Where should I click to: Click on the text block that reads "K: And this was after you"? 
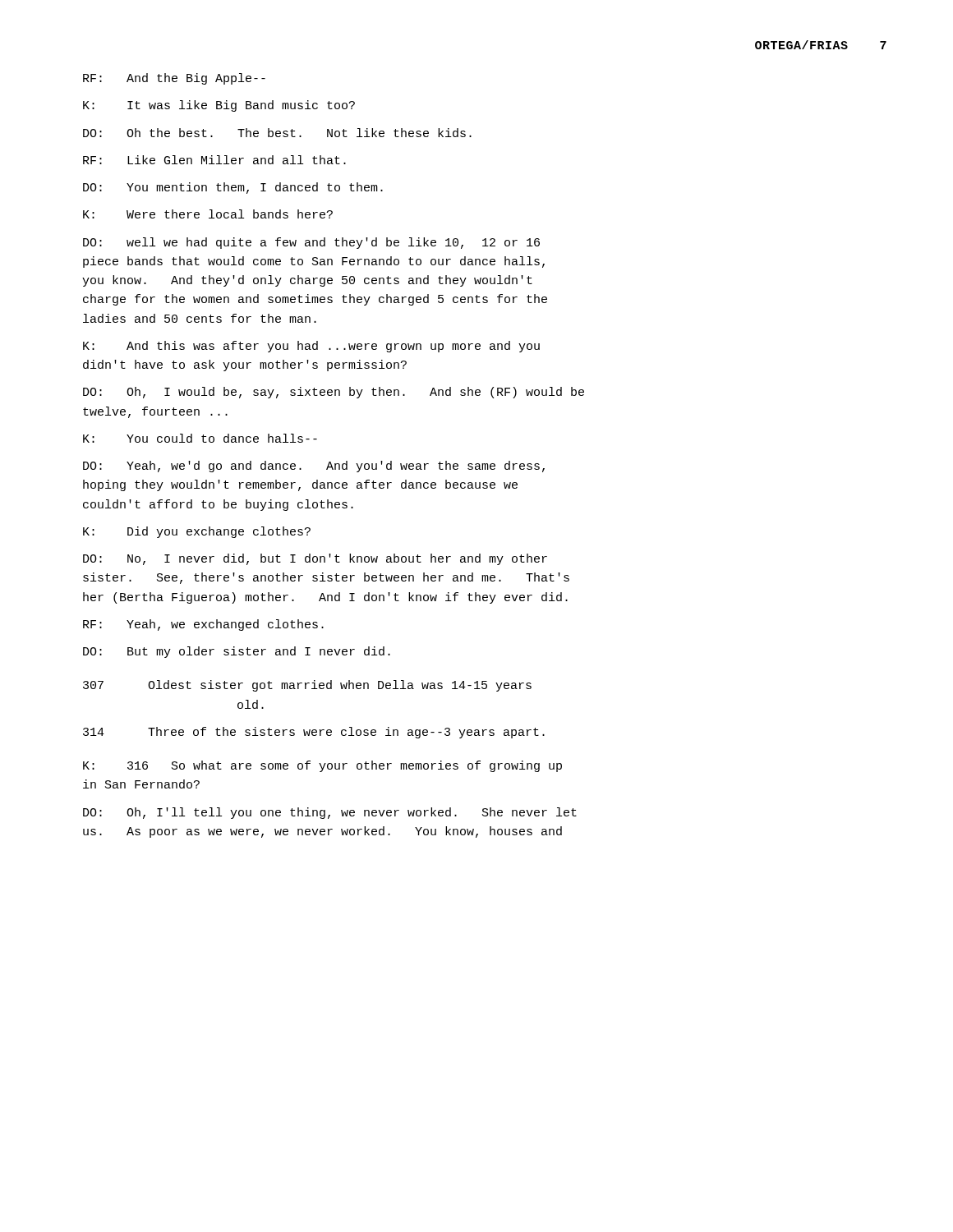[311, 356]
